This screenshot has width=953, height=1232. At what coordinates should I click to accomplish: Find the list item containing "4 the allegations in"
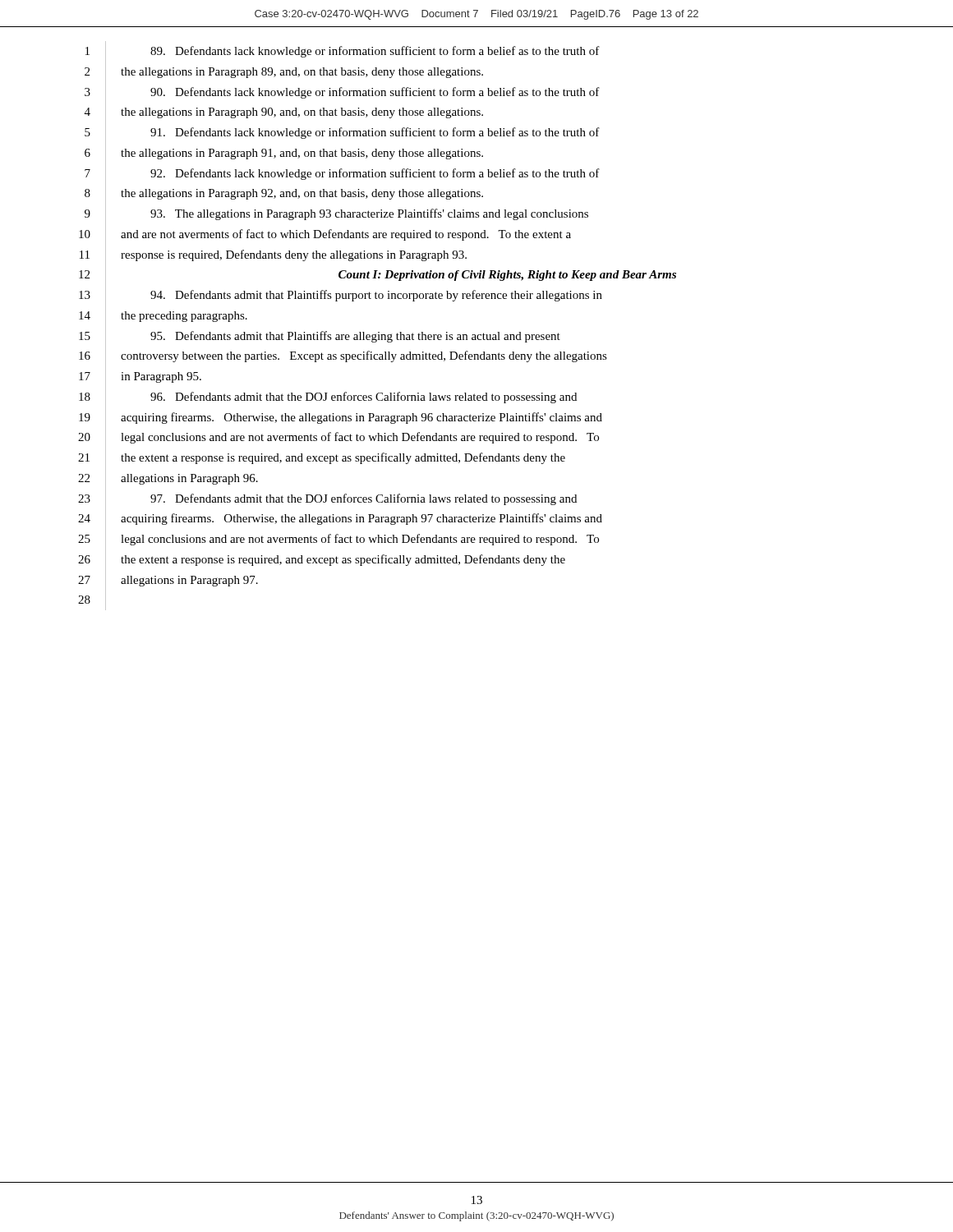[476, 112]
